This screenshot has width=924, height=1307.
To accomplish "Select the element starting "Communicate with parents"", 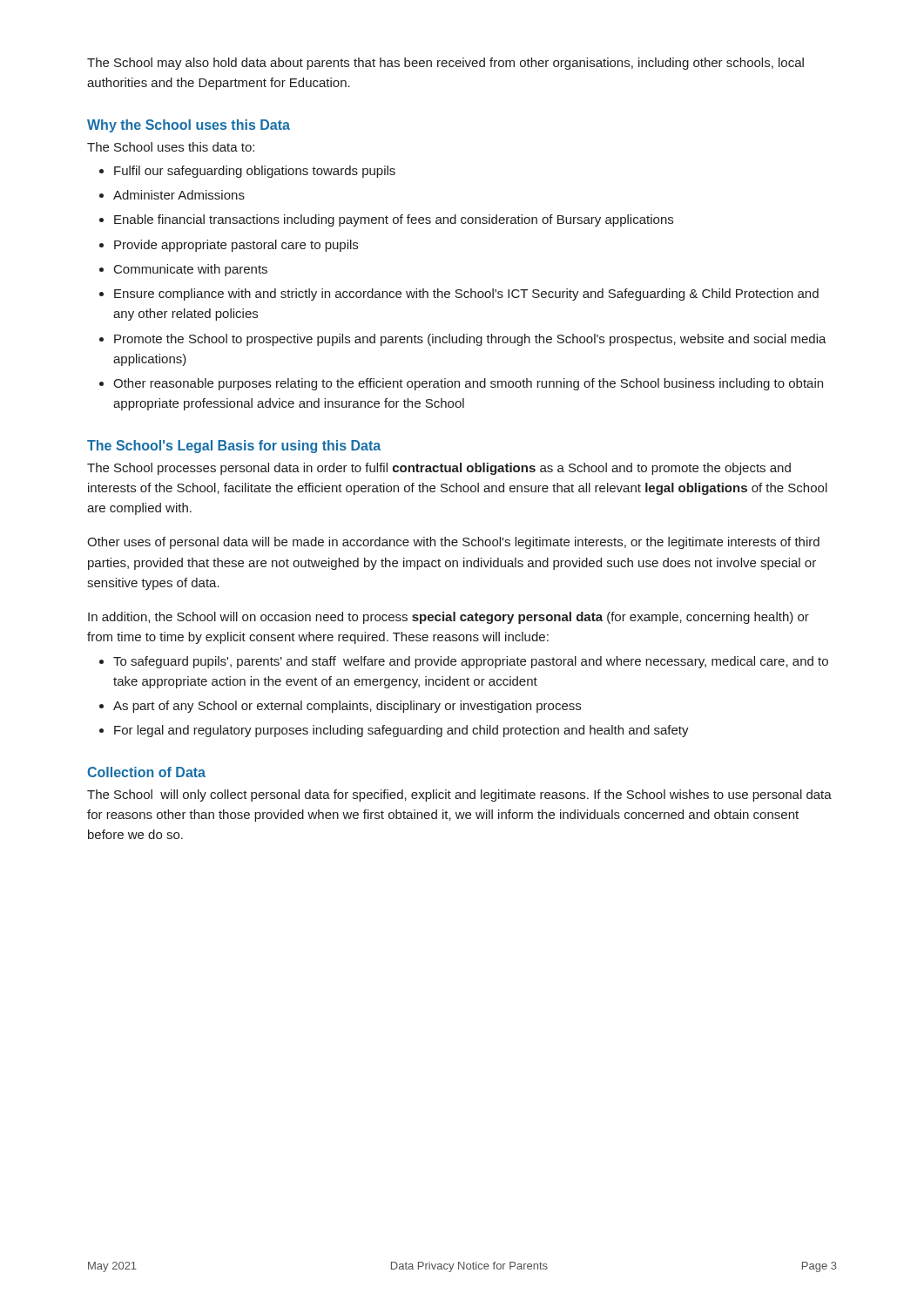I will tap(191, 269).
